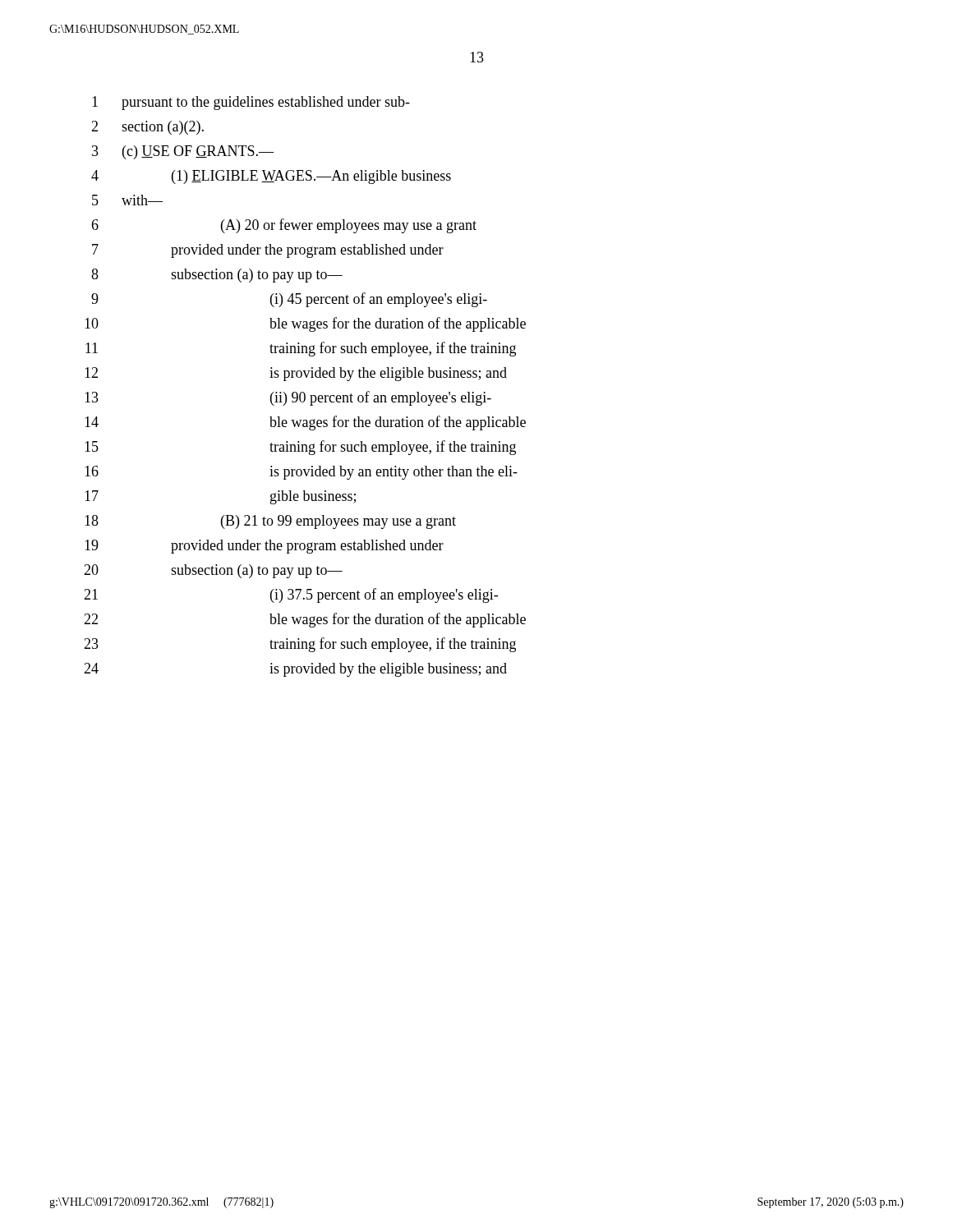Click on the list item that says "3 (c) USE OF GRANTS.—"
The width and height of the screenshot is (953, 1232).
[x=183, y=152]
